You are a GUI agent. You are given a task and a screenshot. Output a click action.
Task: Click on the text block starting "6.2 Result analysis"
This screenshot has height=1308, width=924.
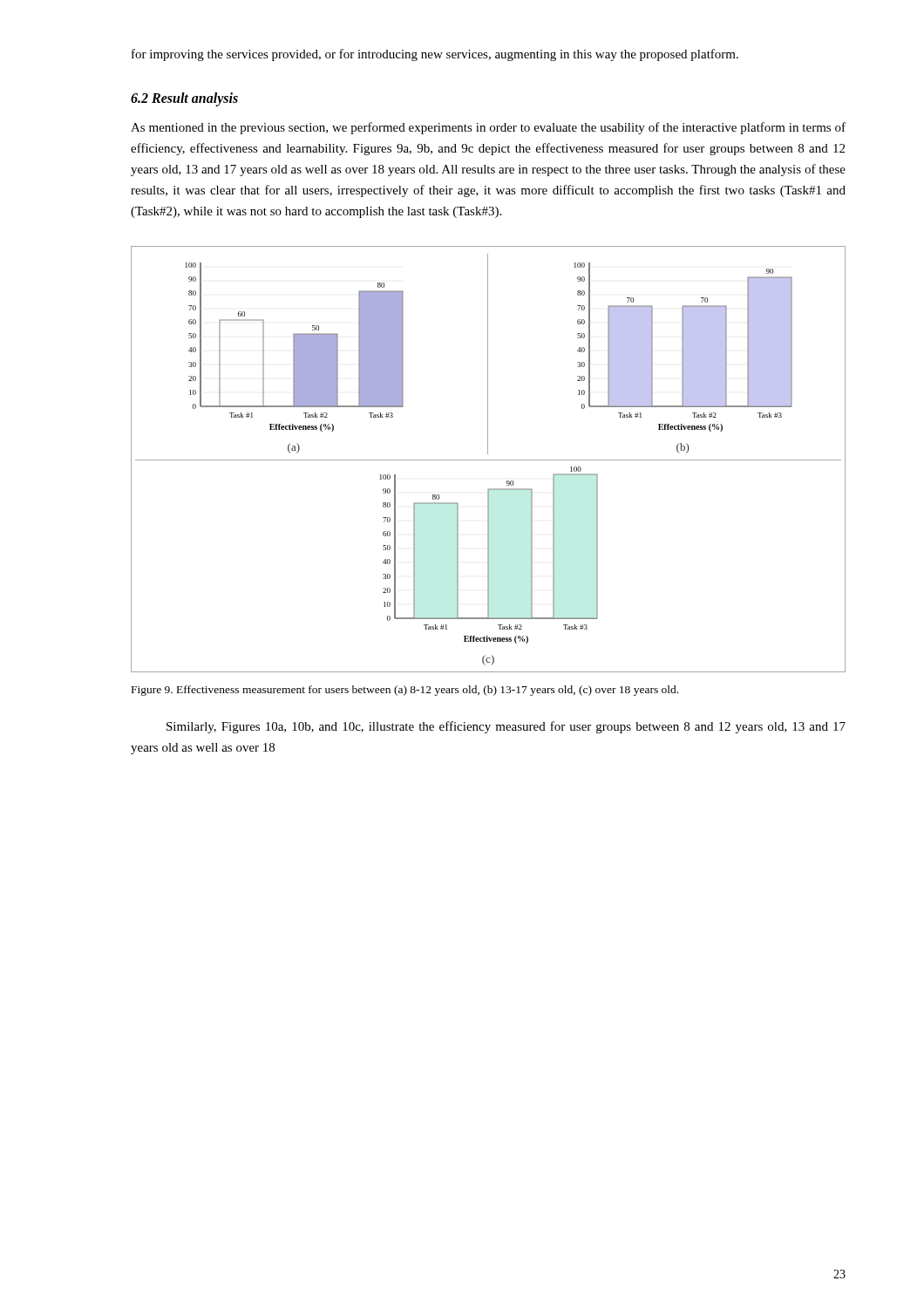184,98
